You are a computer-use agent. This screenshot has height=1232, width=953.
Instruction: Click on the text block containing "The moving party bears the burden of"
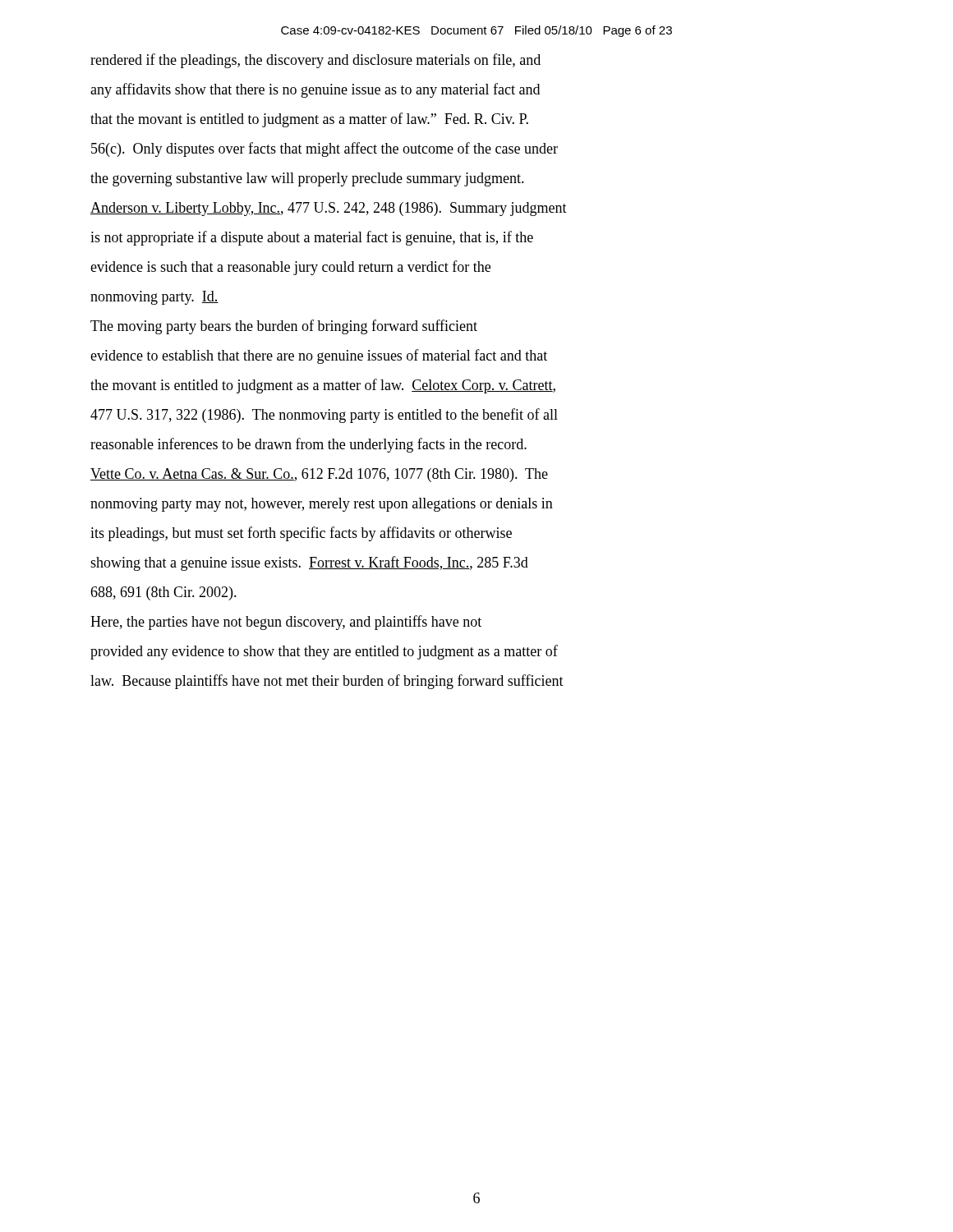click(x=476, y=459)
